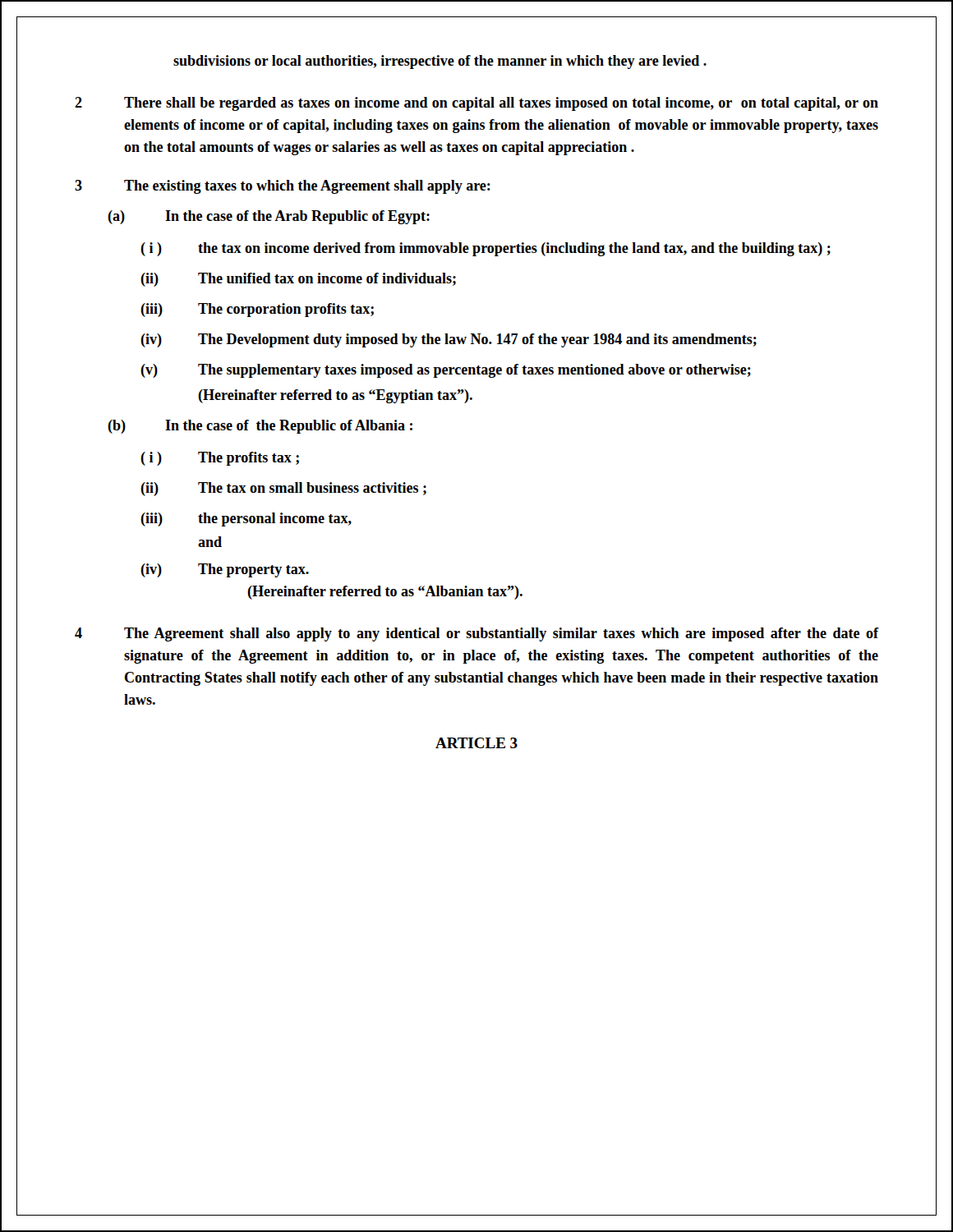Locate the element starting "4 The Agreement shall also apply"
This screenshot has height=1232, width=953.
[476, 667]
